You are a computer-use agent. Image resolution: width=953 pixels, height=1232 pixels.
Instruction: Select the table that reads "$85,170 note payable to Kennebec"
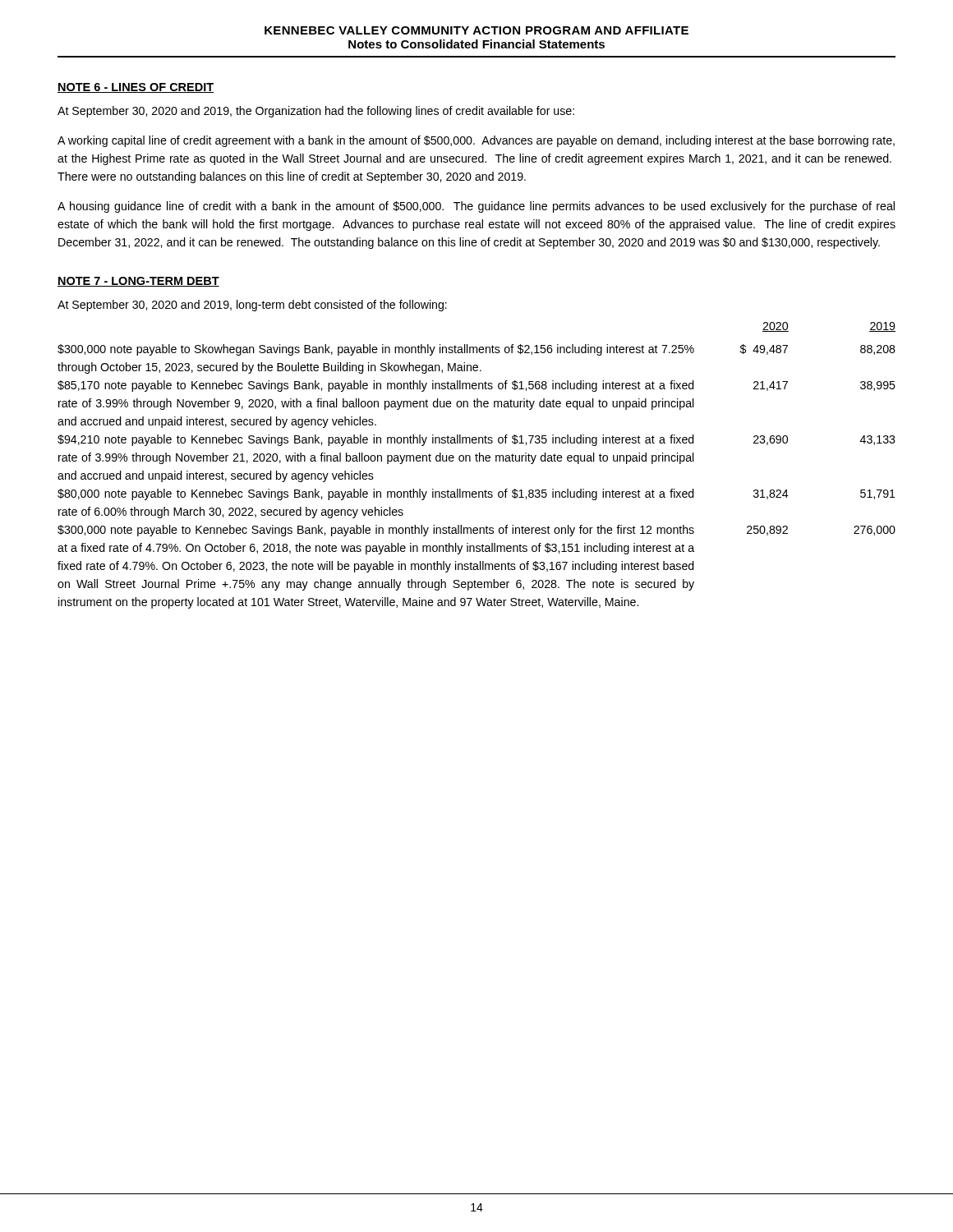point(476,464)
